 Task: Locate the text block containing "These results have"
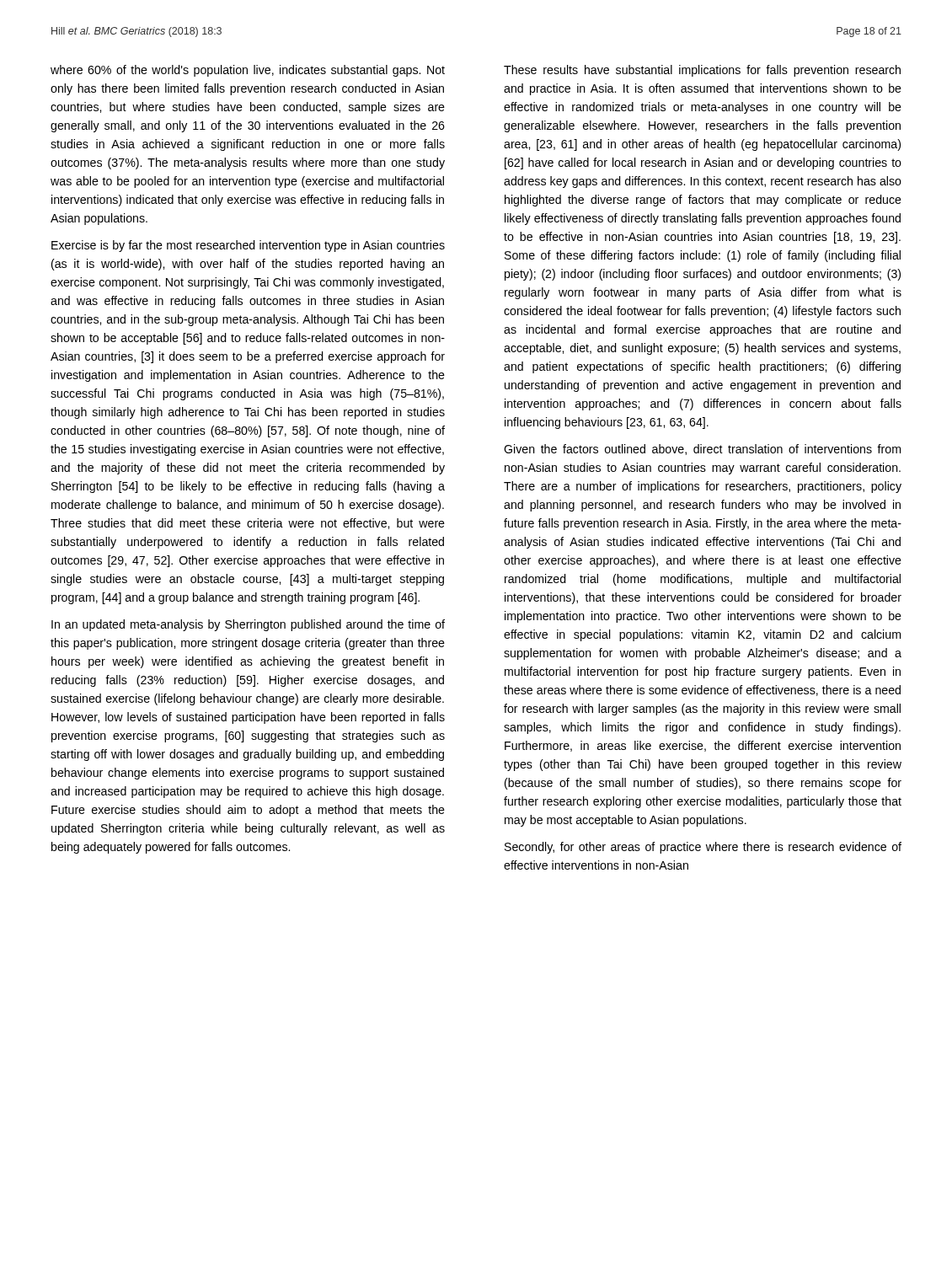(703, 246)
